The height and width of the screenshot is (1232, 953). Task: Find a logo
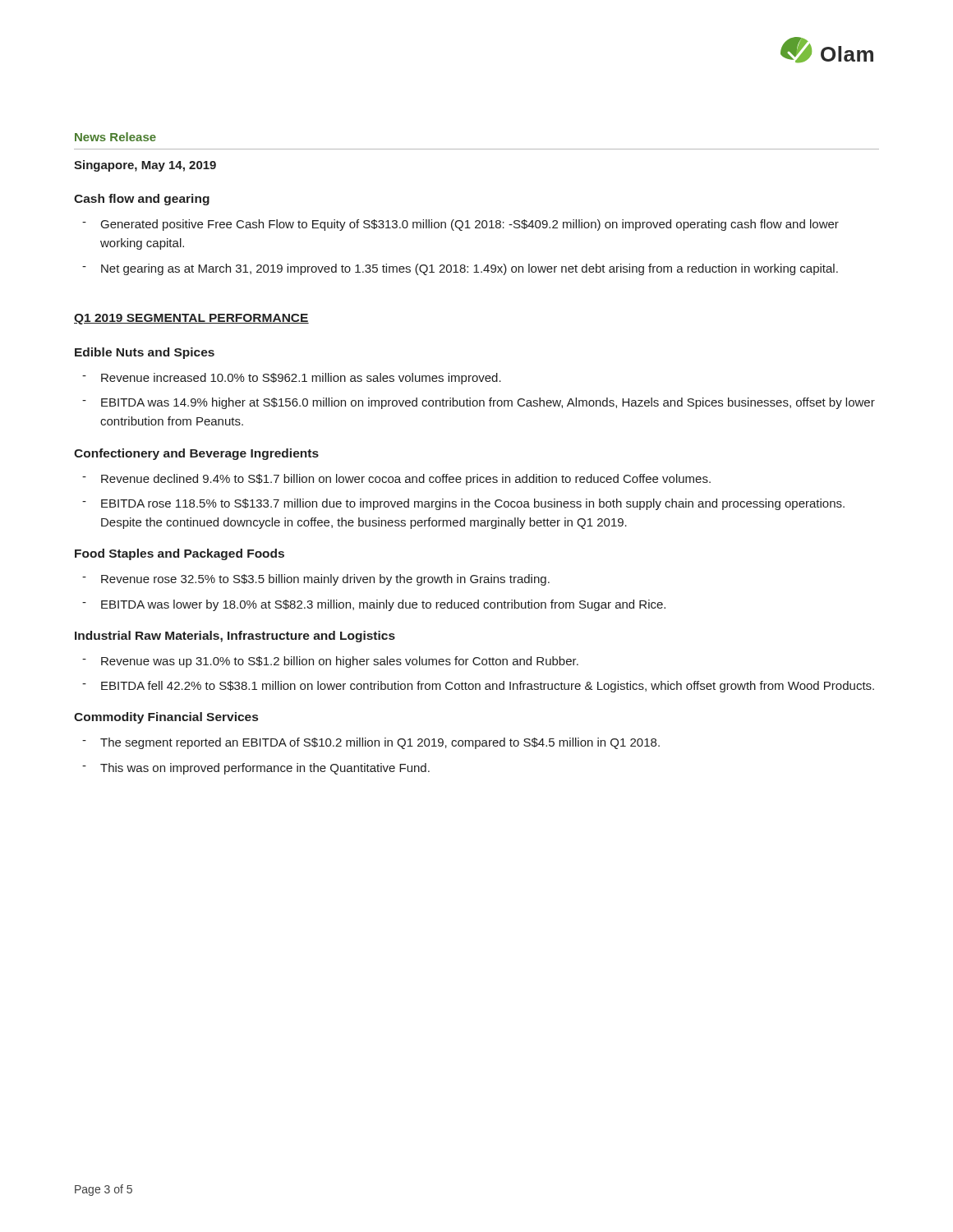click(x=826, y=55)
